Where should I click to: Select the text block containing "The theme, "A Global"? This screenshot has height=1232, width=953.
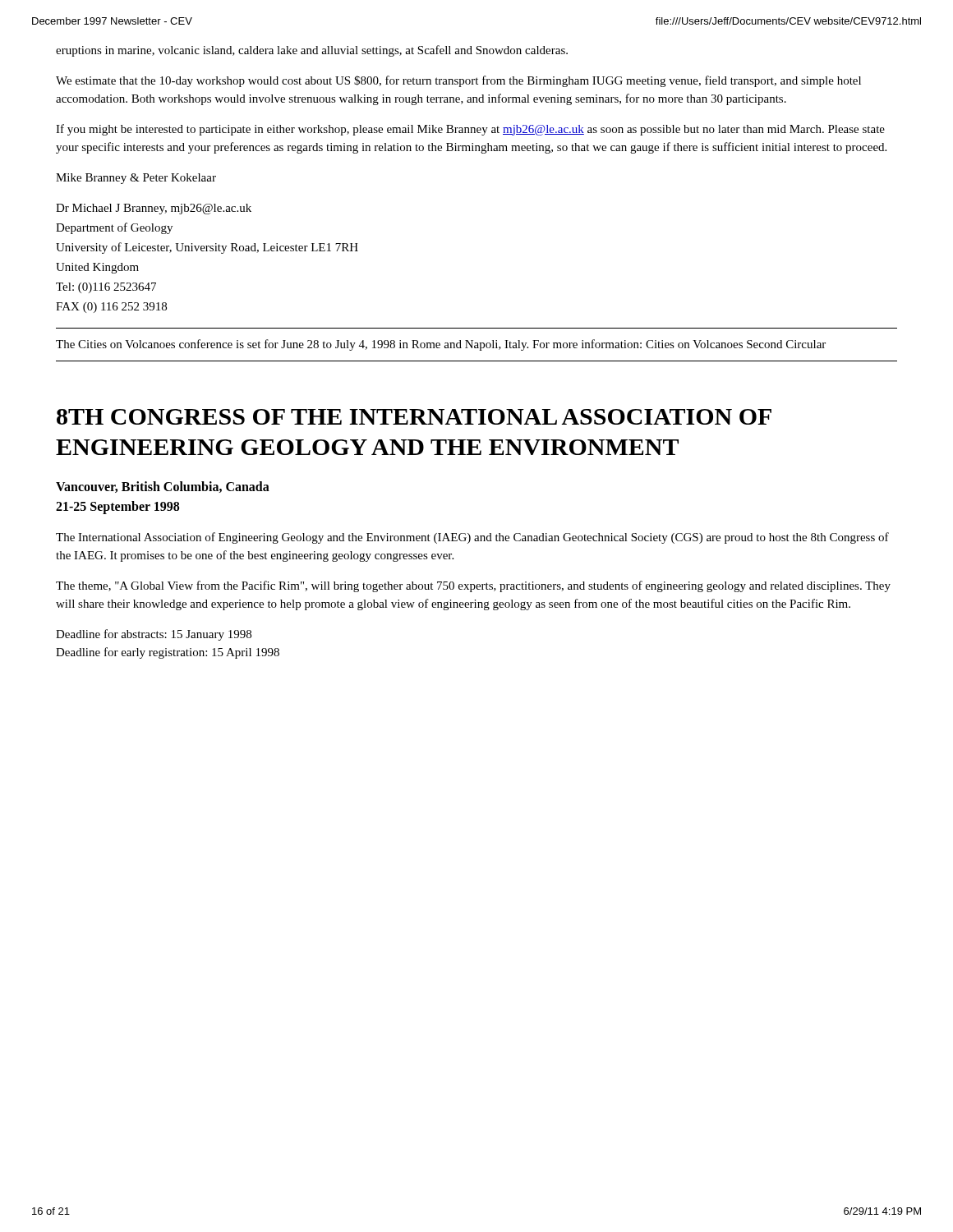(473, 594)
